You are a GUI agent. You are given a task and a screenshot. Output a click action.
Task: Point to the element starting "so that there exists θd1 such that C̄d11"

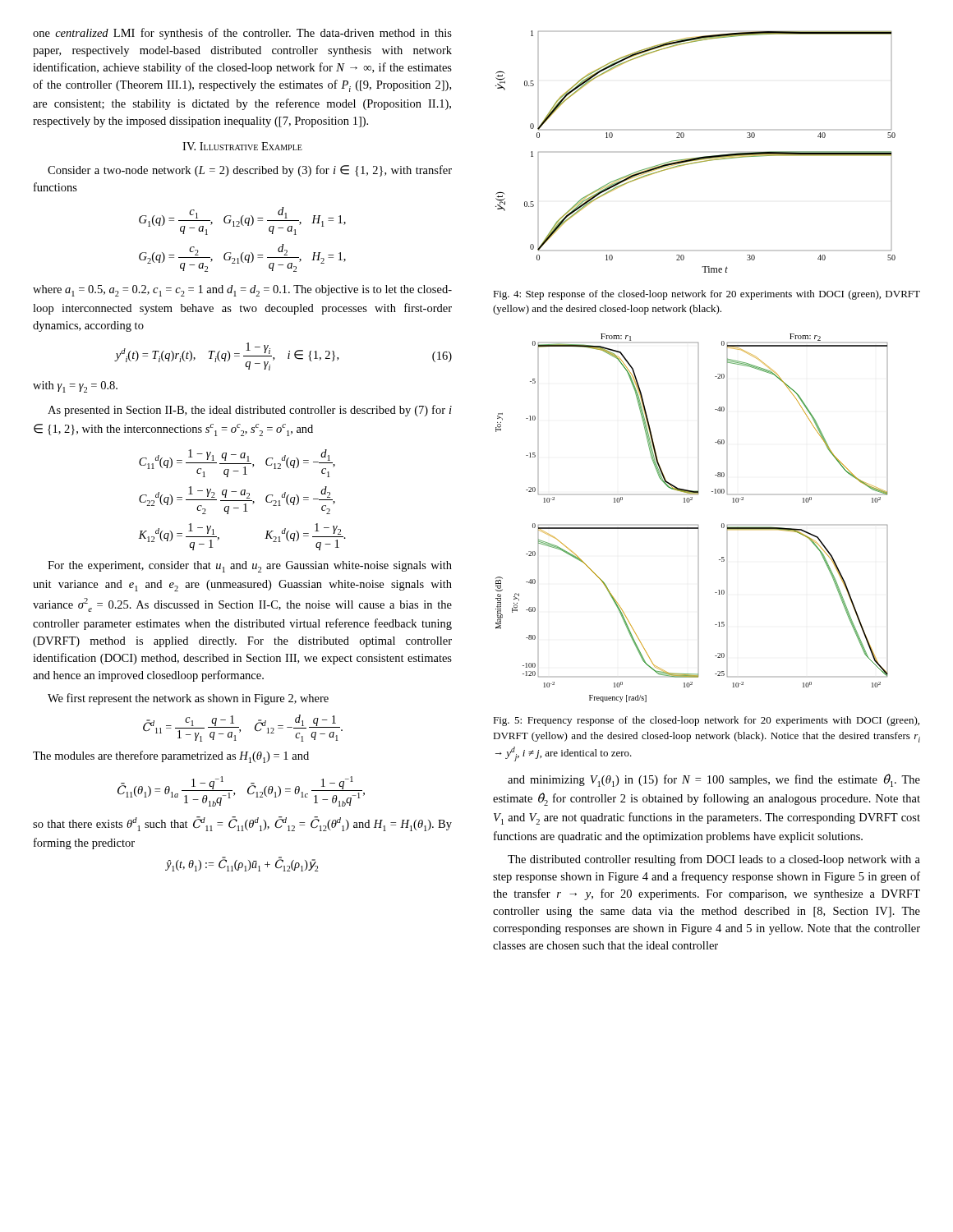coord(242,833)
